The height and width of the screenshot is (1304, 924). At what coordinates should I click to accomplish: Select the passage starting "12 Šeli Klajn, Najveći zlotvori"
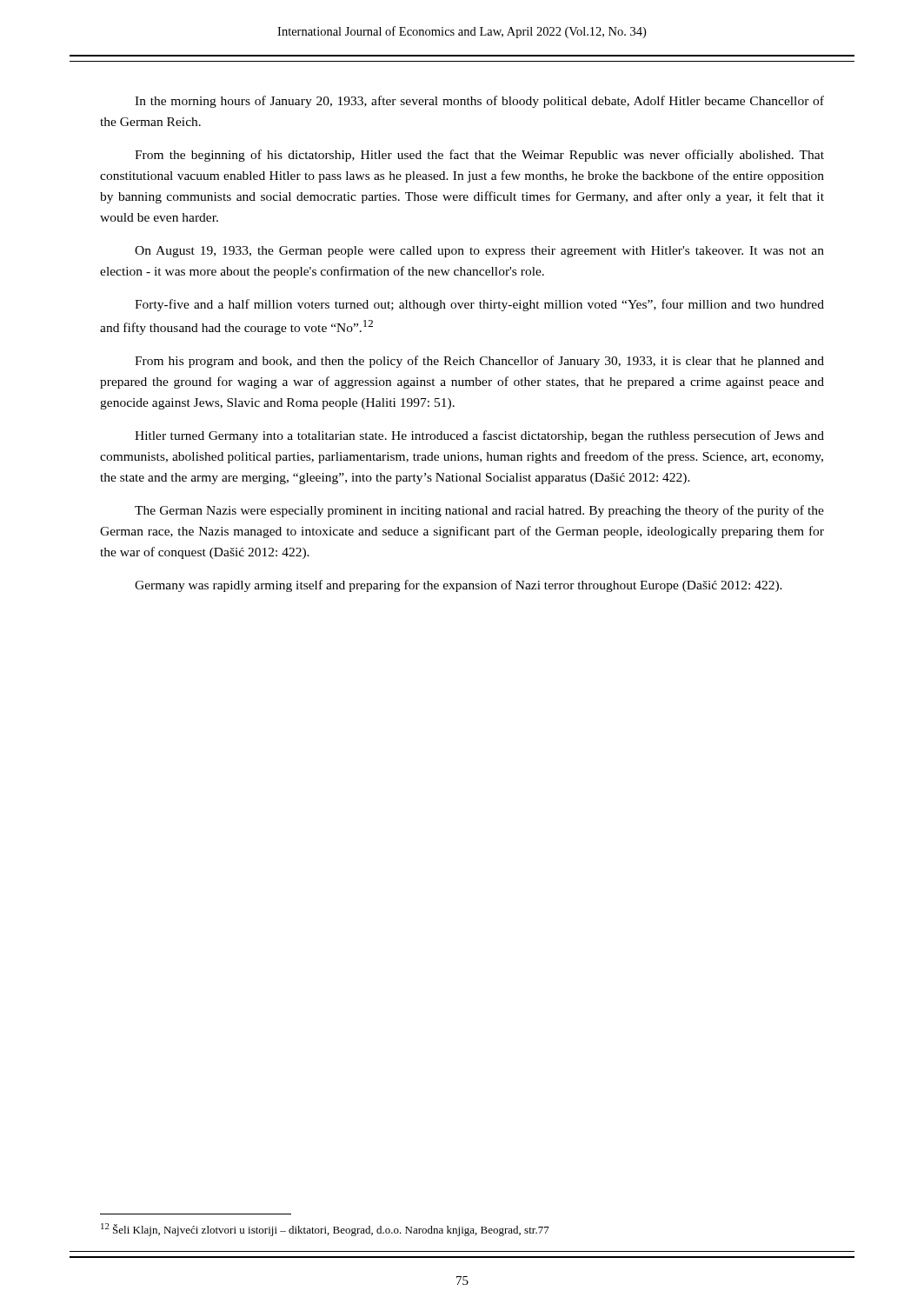click(x=462, y=1226)
